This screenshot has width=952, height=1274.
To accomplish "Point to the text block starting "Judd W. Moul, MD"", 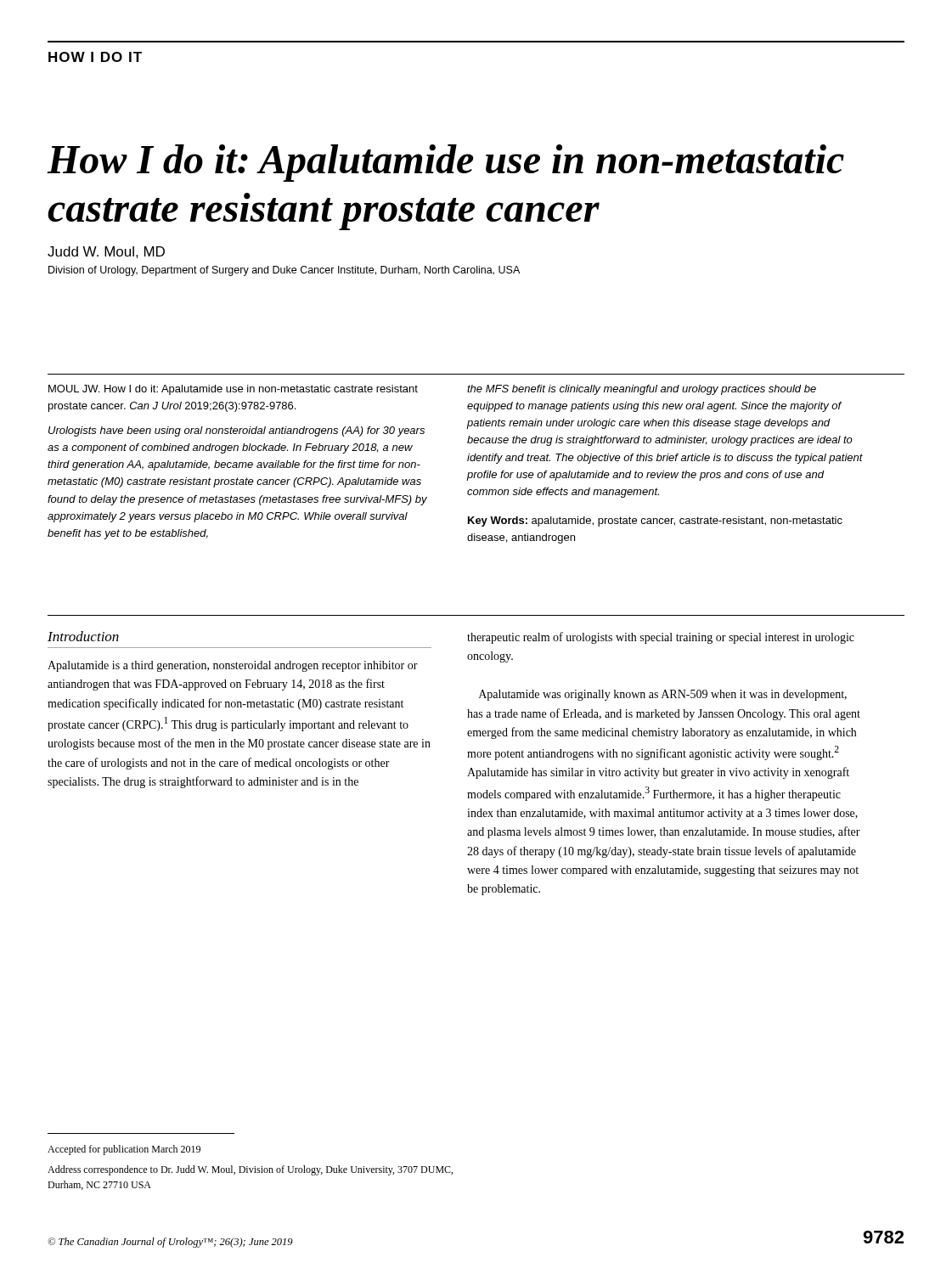I will [107, 252].
